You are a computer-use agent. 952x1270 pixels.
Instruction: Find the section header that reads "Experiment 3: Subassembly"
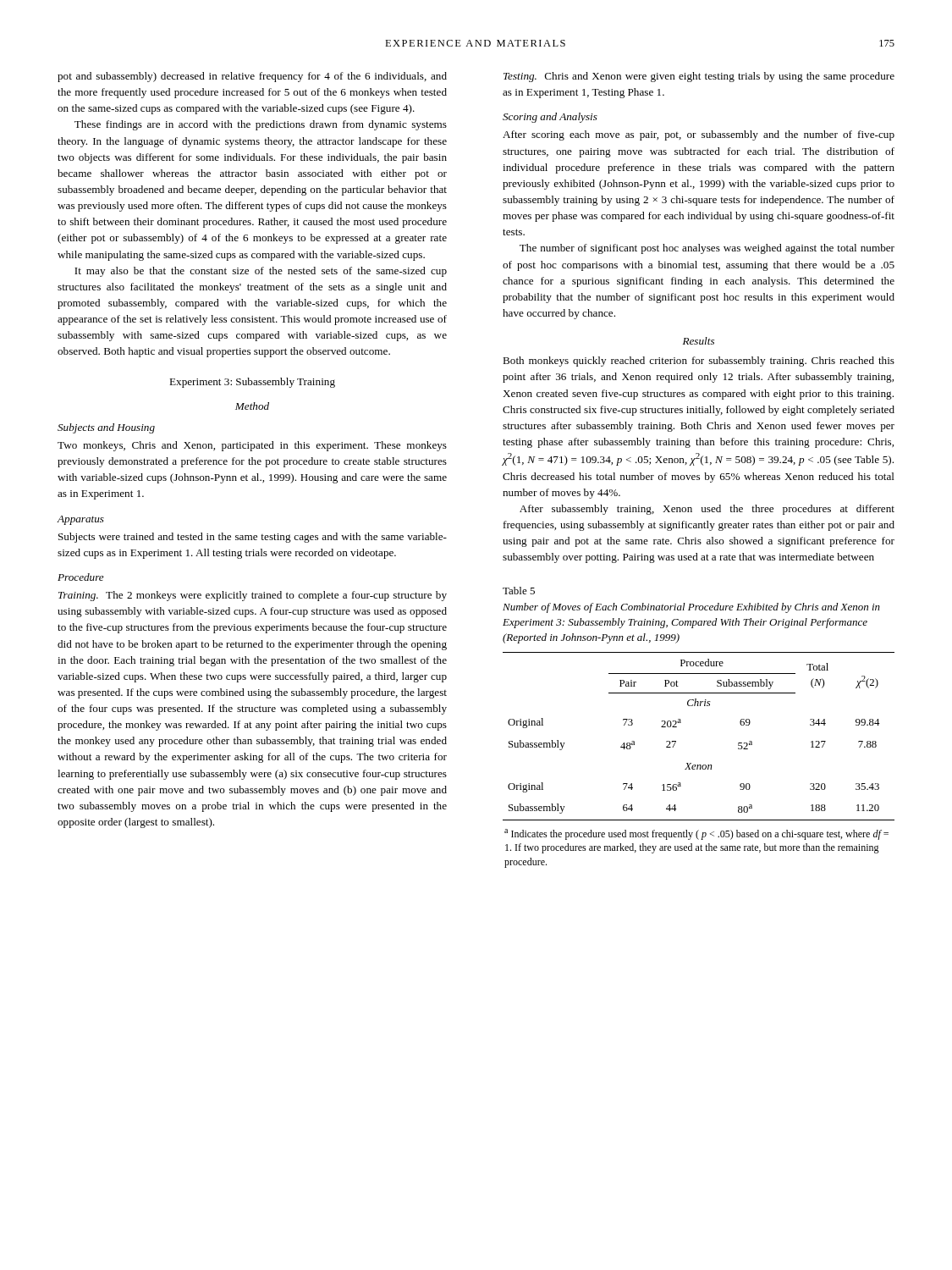(252, 381)
